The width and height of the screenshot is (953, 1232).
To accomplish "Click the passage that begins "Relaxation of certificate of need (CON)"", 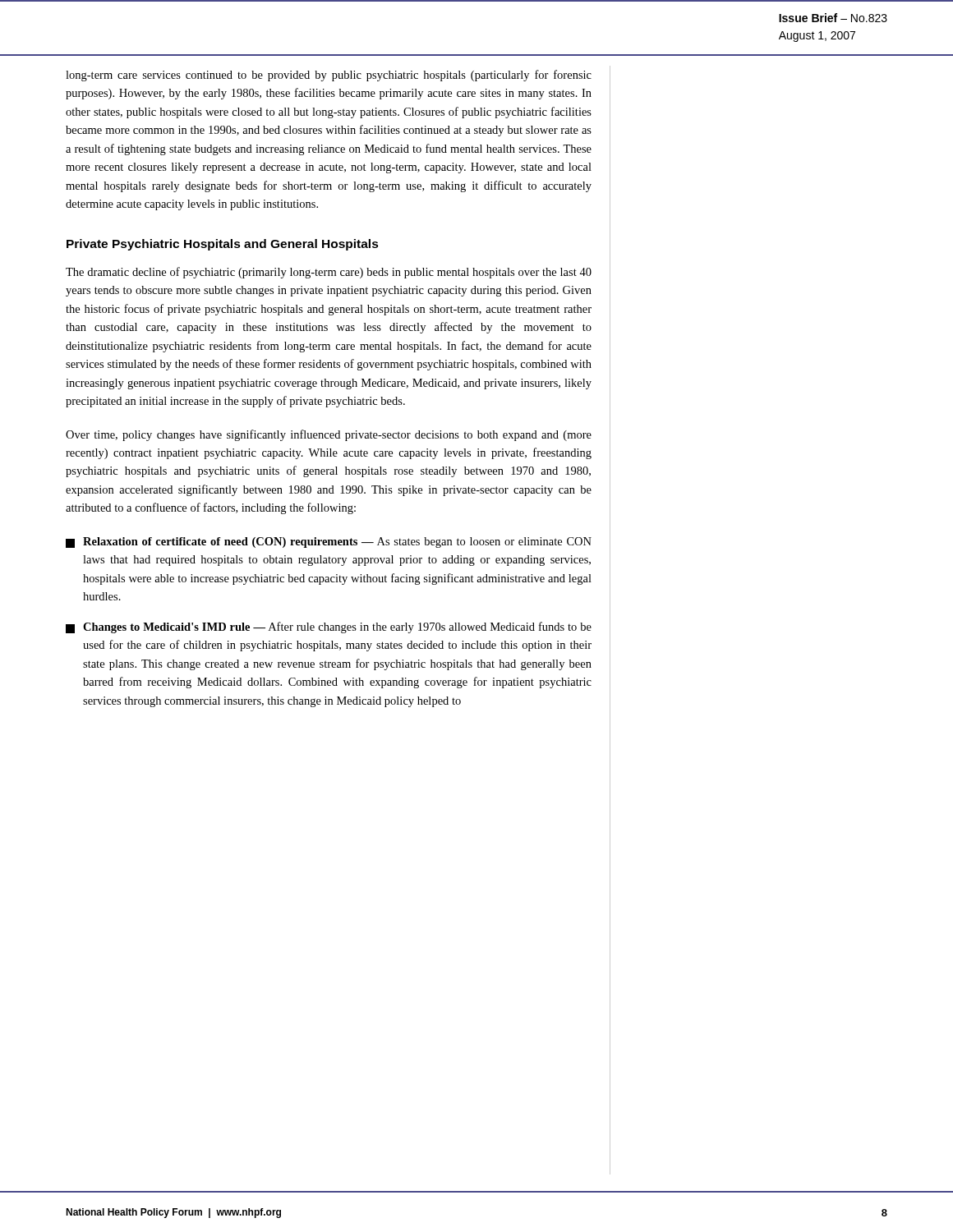I will [329, 569].
